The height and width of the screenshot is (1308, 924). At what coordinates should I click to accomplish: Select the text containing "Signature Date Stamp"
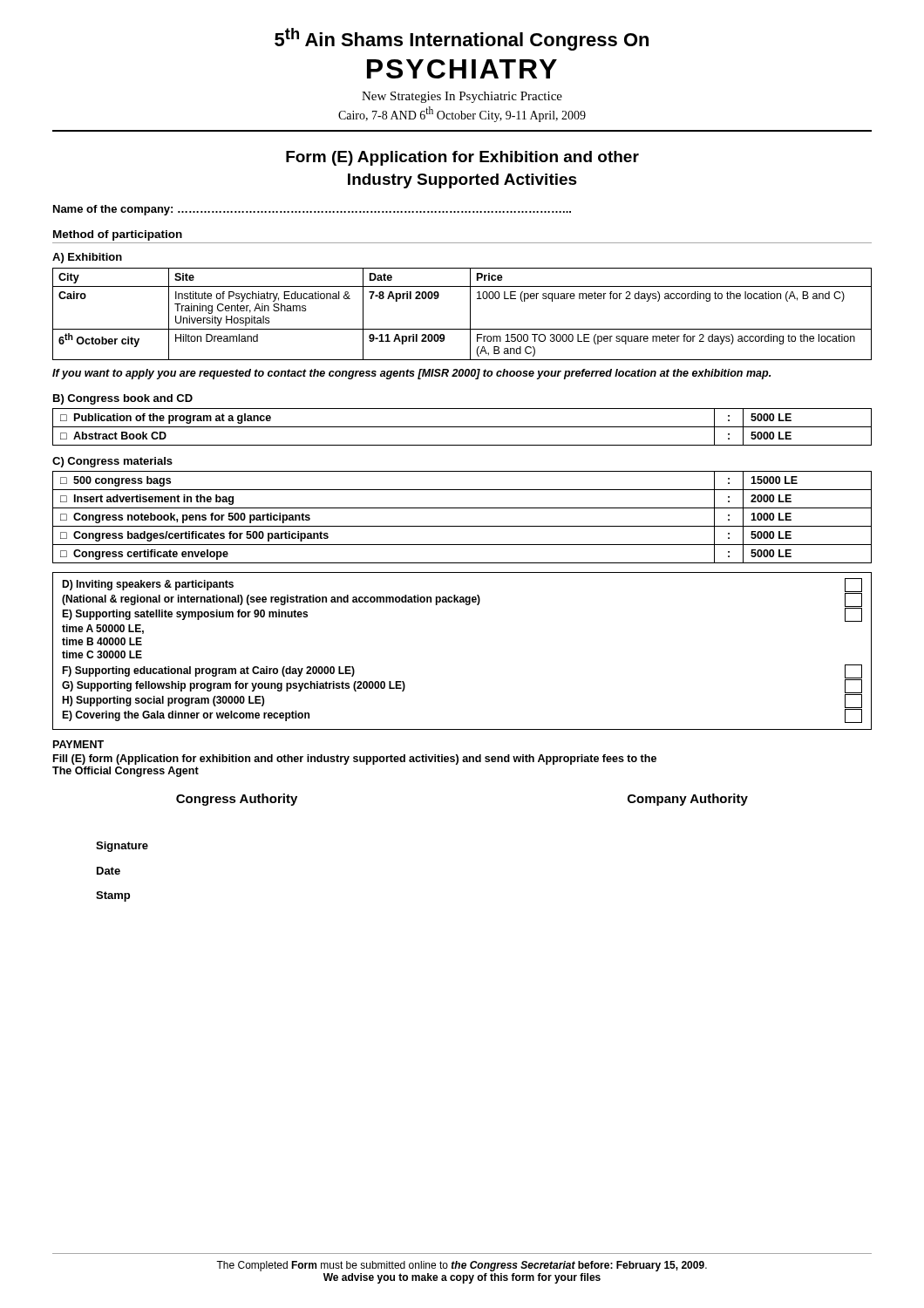click(122, 847)
